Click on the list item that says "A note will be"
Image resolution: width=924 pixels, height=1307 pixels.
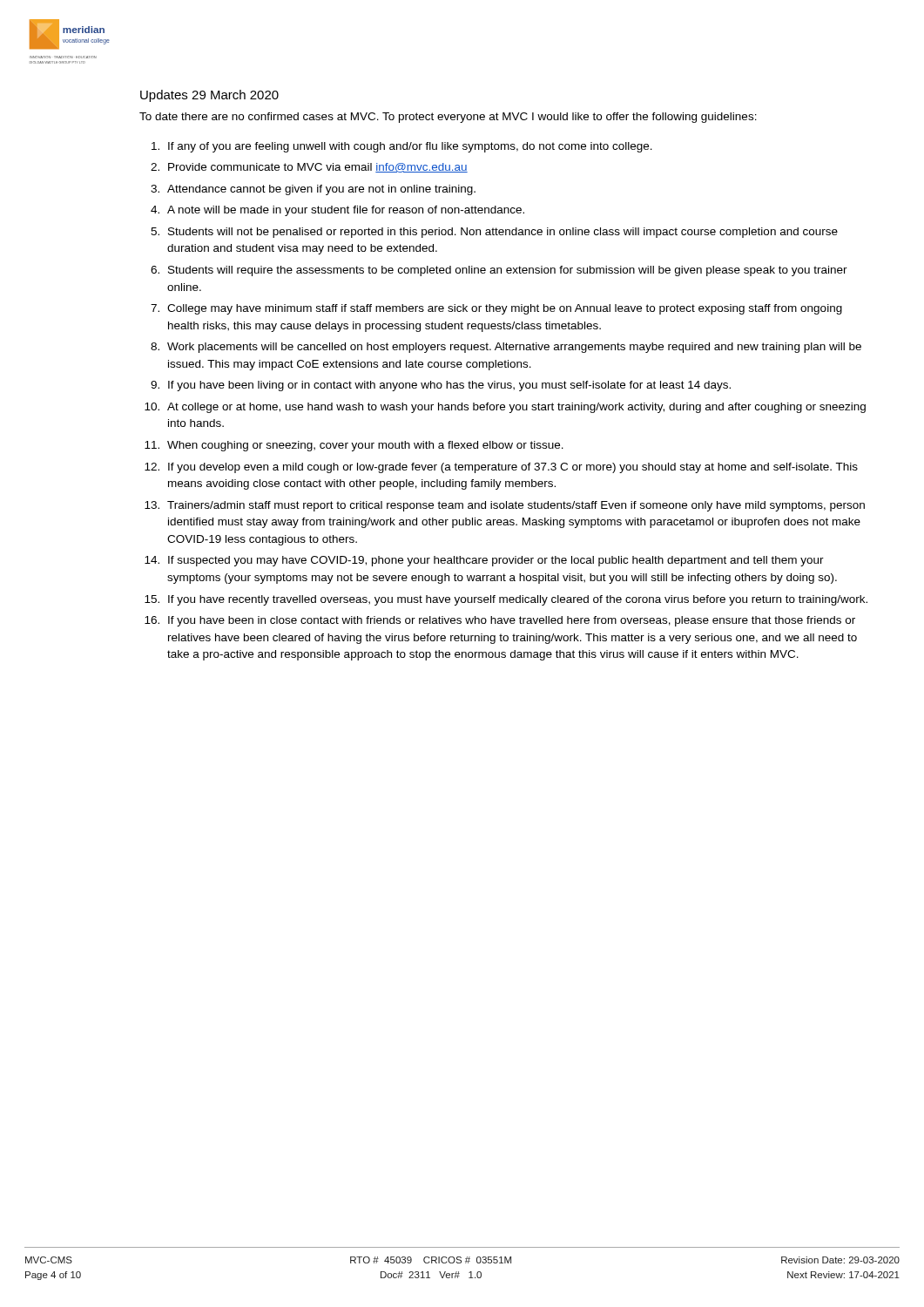(346, 210)
